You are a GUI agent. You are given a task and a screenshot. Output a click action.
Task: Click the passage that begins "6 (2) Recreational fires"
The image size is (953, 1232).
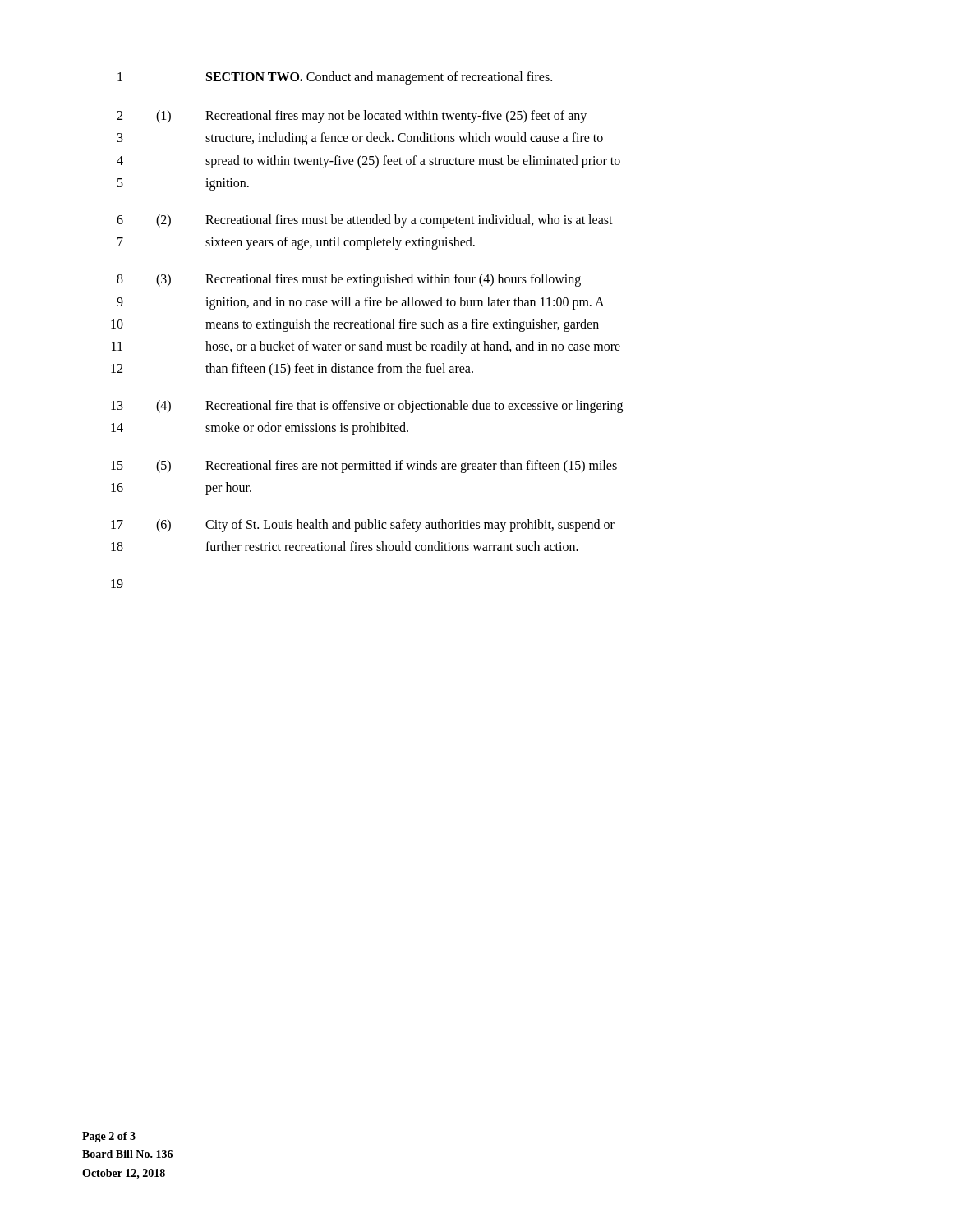(476, 231)
